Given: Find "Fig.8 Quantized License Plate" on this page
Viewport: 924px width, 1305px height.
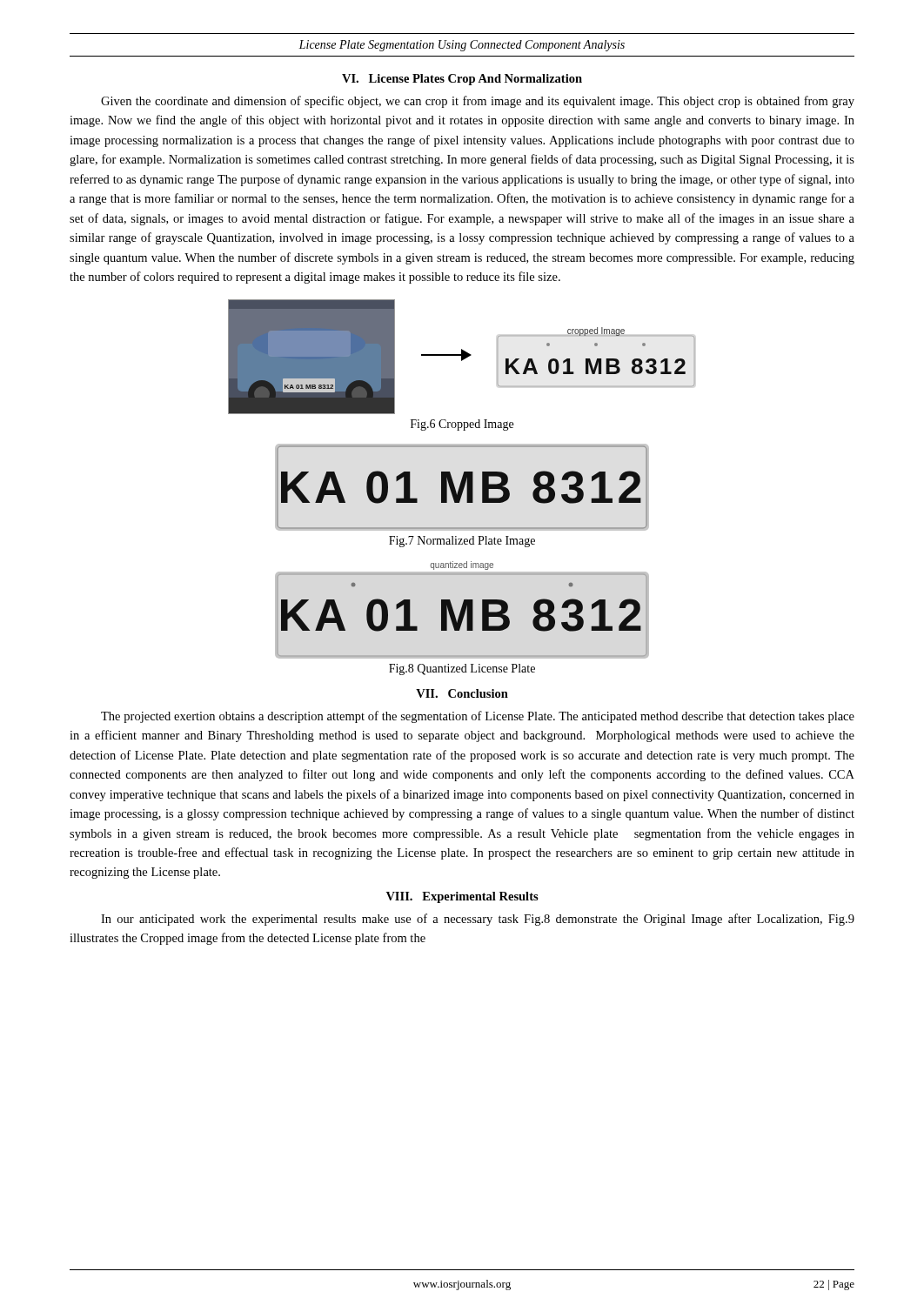Looking at the screenshot, I should click(462, 668).
